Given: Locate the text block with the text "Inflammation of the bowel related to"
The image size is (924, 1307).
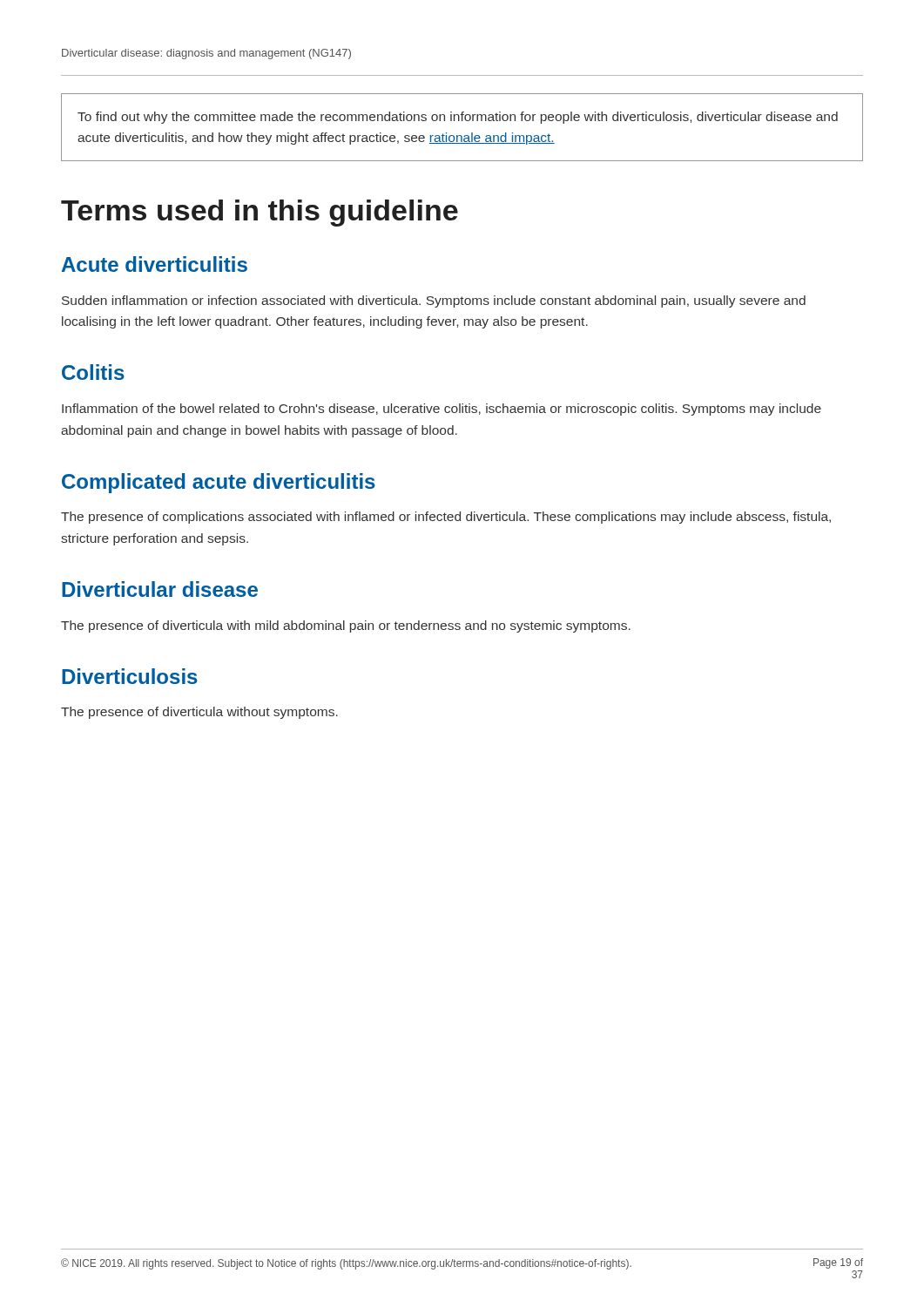Looking at the screenshot, I should point(462,420).
